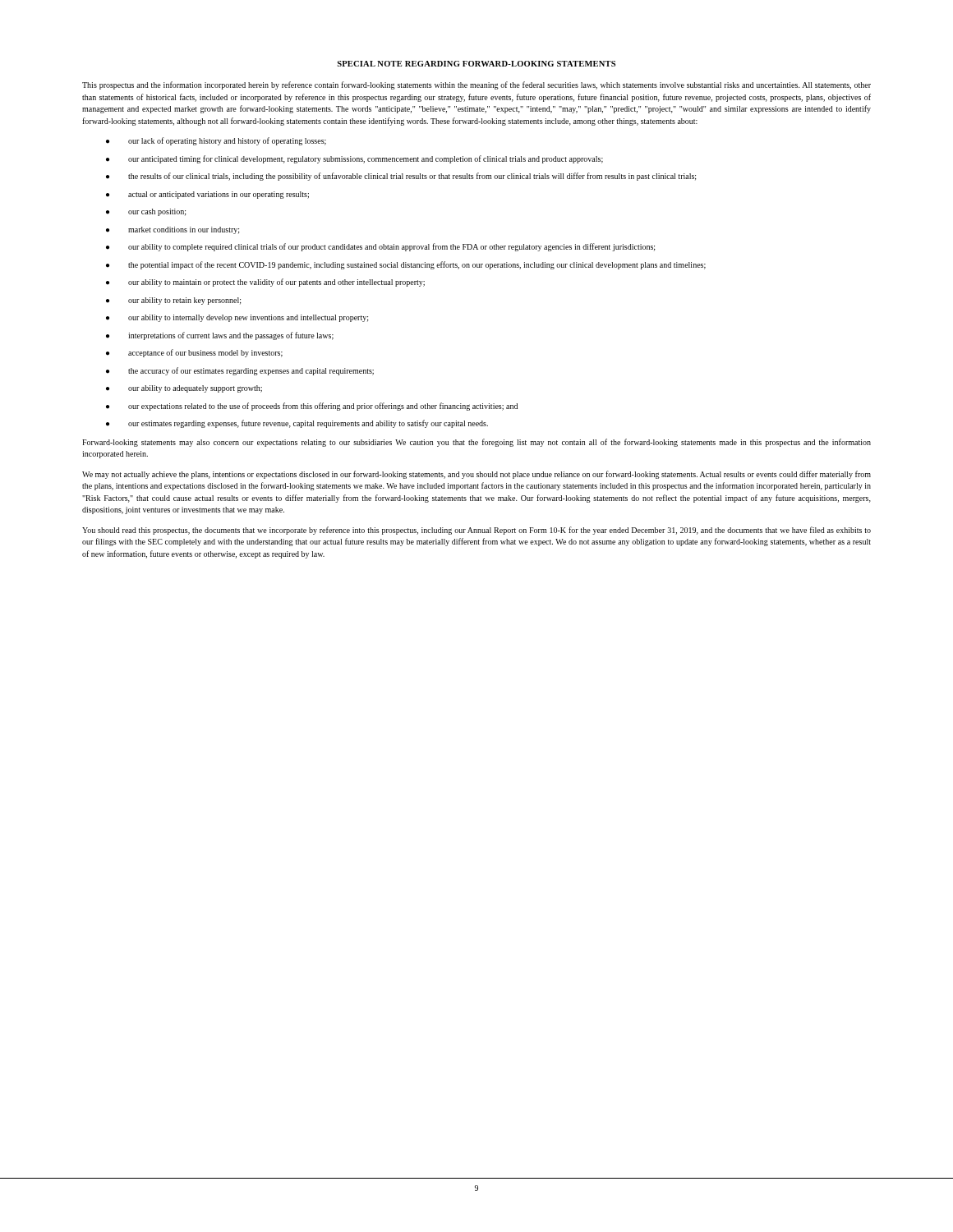Find the passage starting "● actual or anticipated variations in our operating"
Screen dimensions: 1232x953
coord(207,195)
